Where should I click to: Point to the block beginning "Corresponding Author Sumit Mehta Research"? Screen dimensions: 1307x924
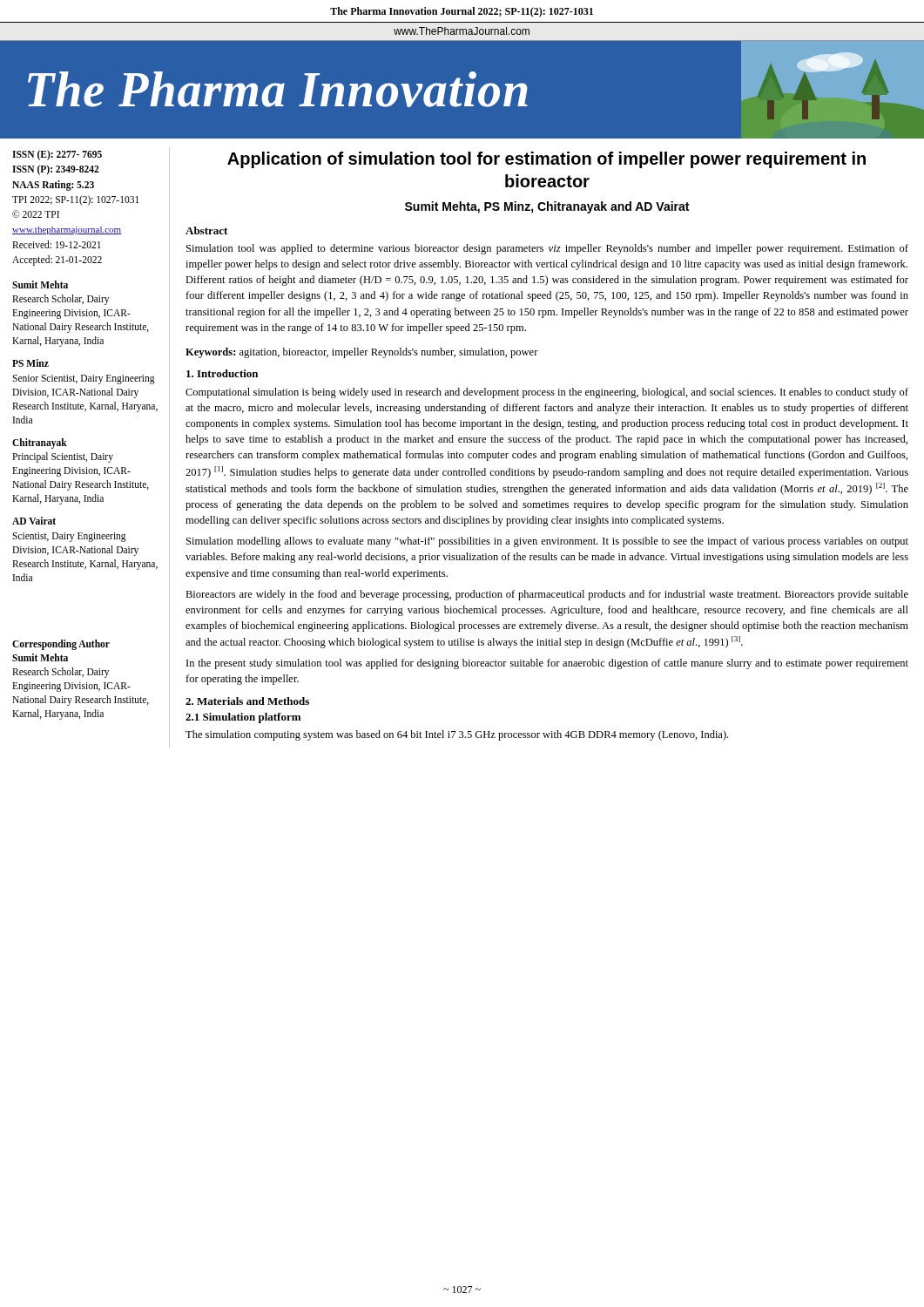pyautogui.click(x=86, y=678)
